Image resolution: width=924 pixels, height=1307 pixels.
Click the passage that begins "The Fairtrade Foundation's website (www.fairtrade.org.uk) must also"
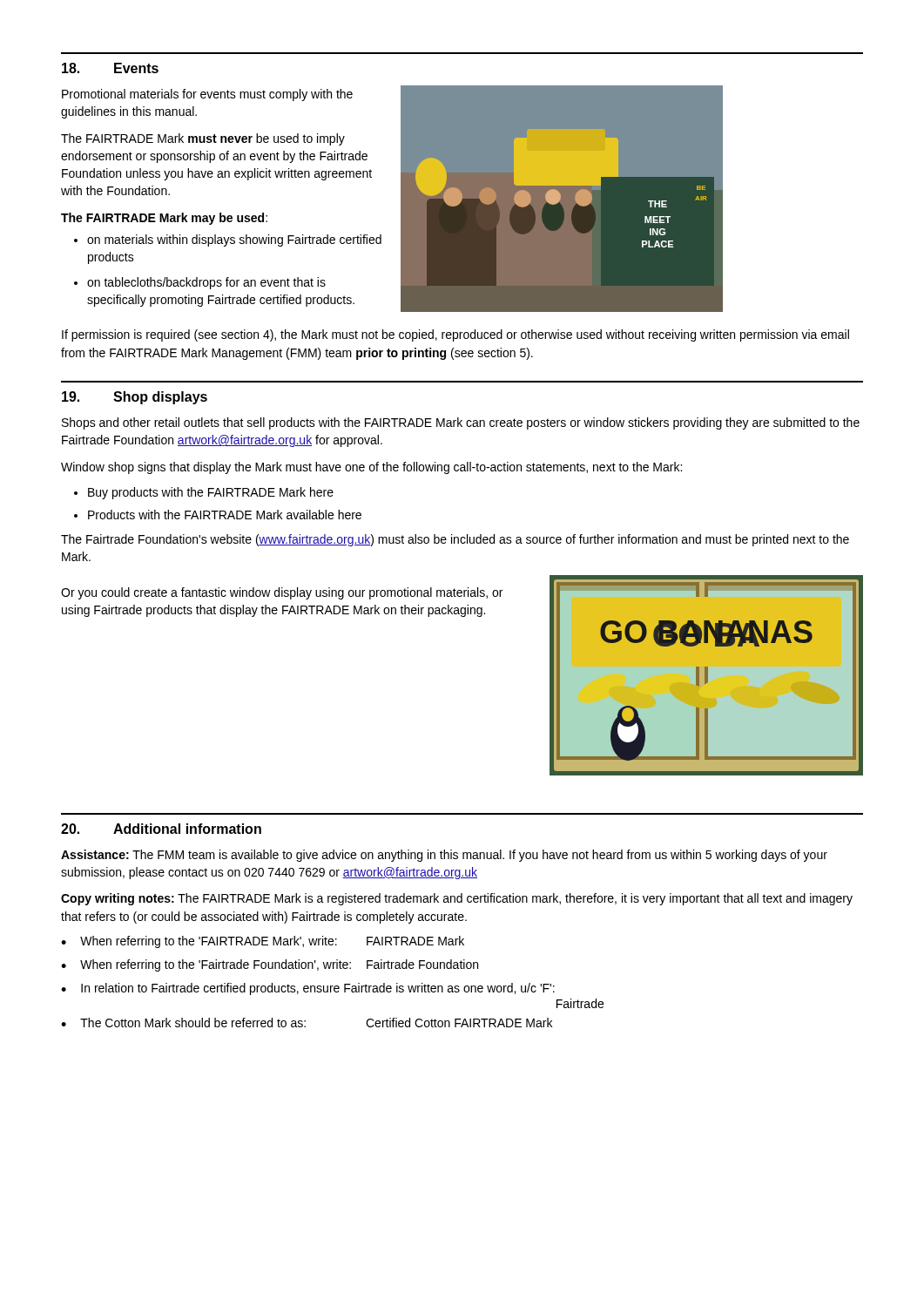point(462,548)
